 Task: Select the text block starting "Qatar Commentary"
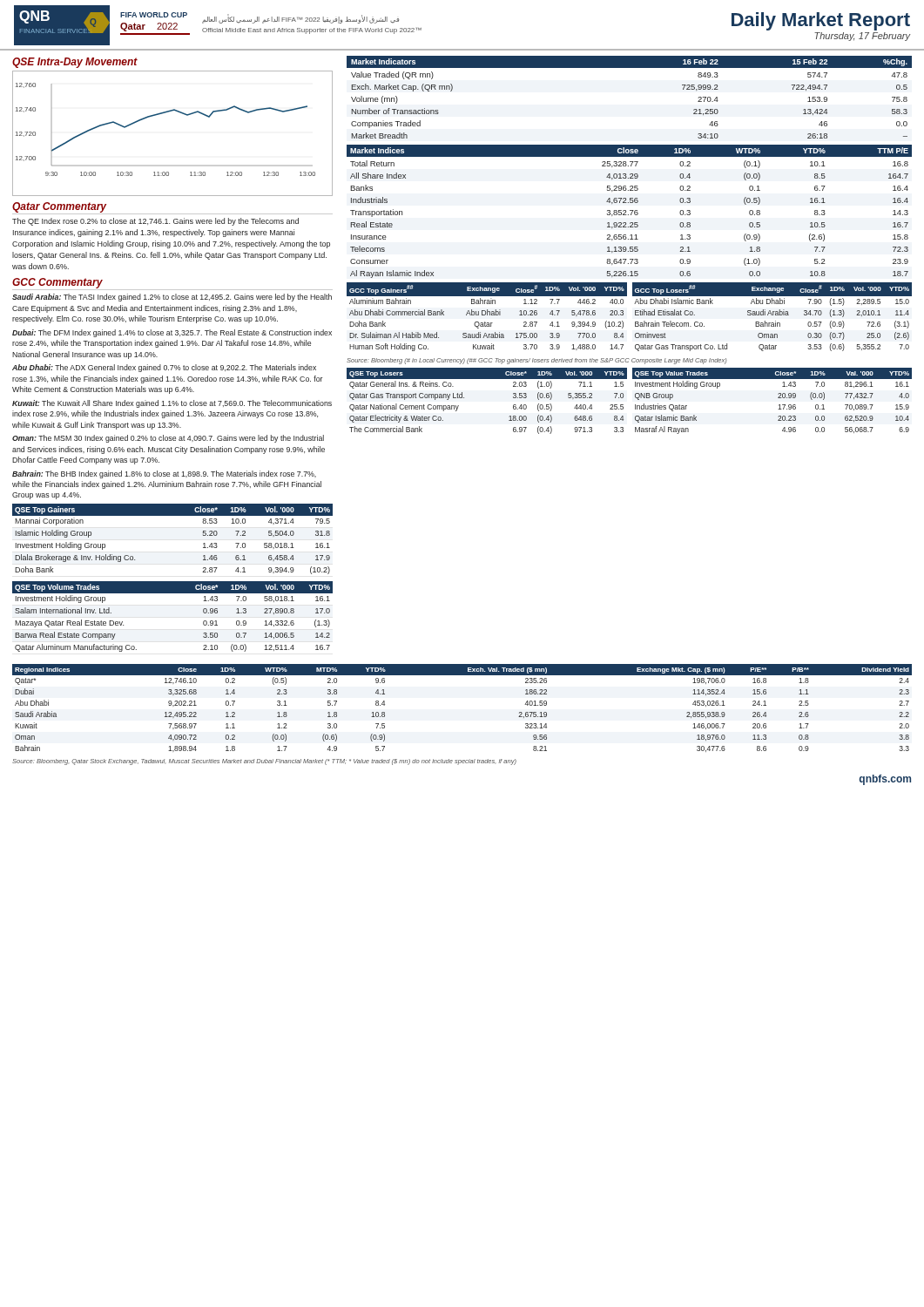click(x=59, y=207)
